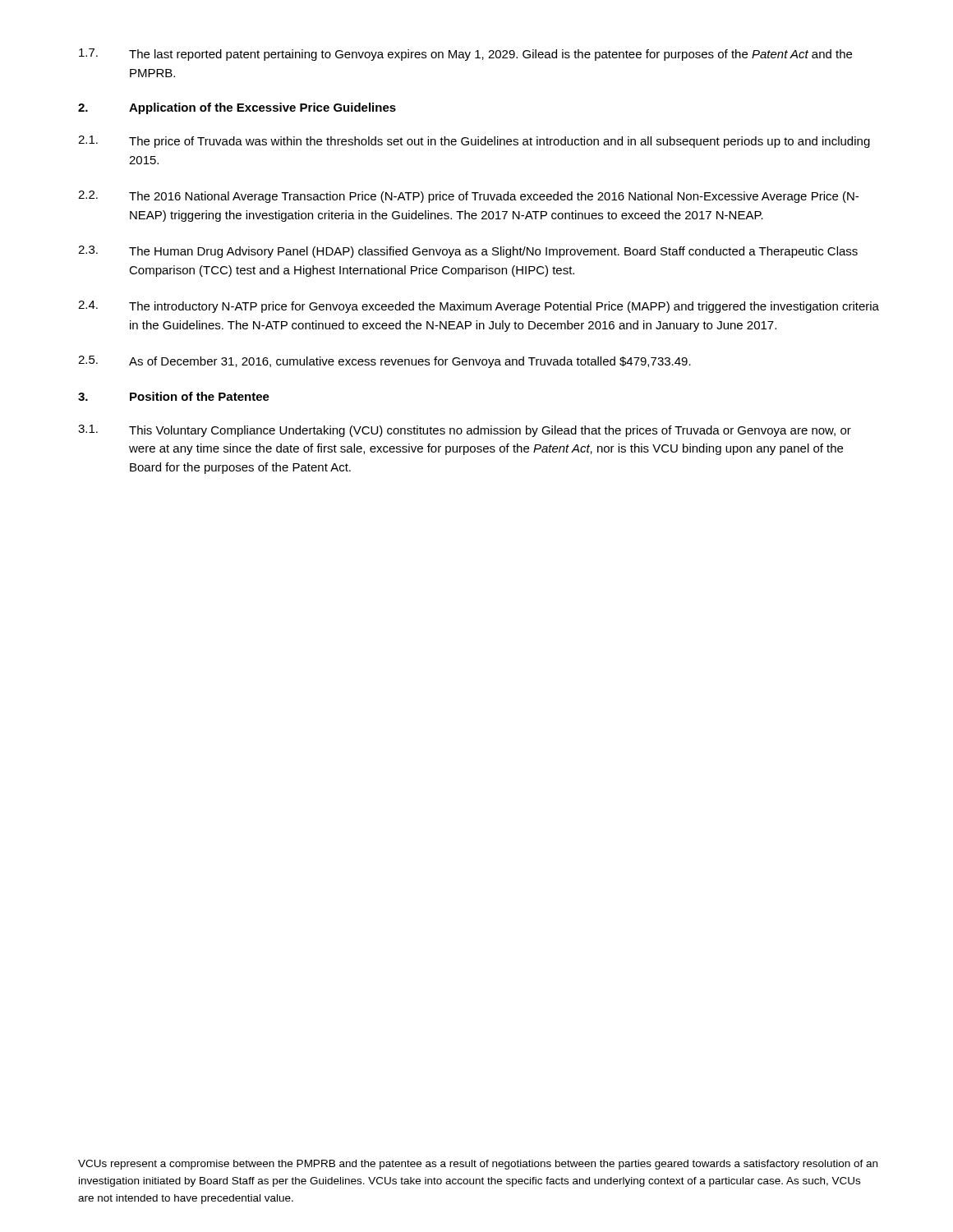Navigate to the passage starting "2.4. The introductory N-ATP price for Genvoya"
Screen dimensions: 1232x953
coord(479,316)
